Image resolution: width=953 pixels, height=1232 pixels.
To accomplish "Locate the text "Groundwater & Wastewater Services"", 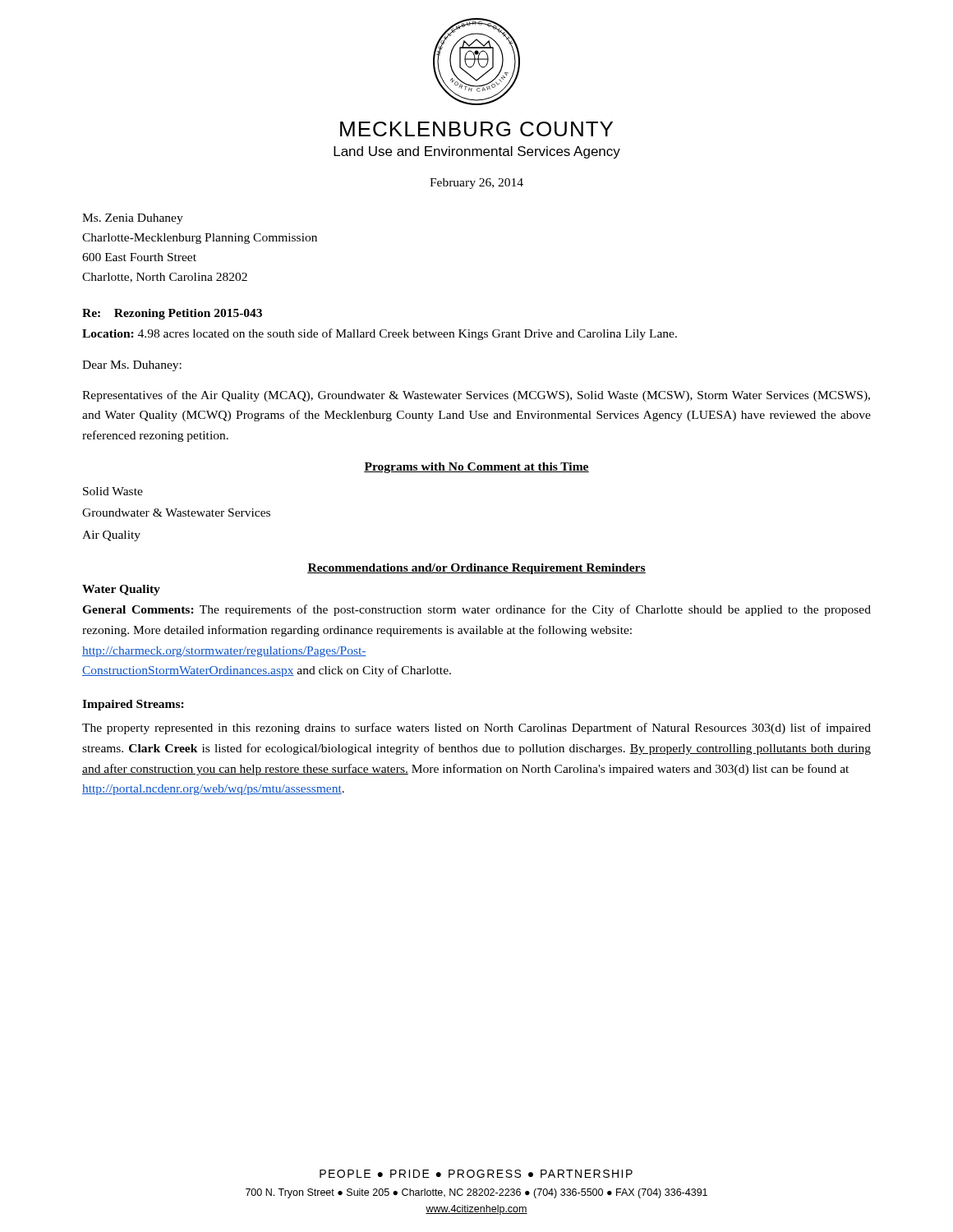I will pos(176,512).
